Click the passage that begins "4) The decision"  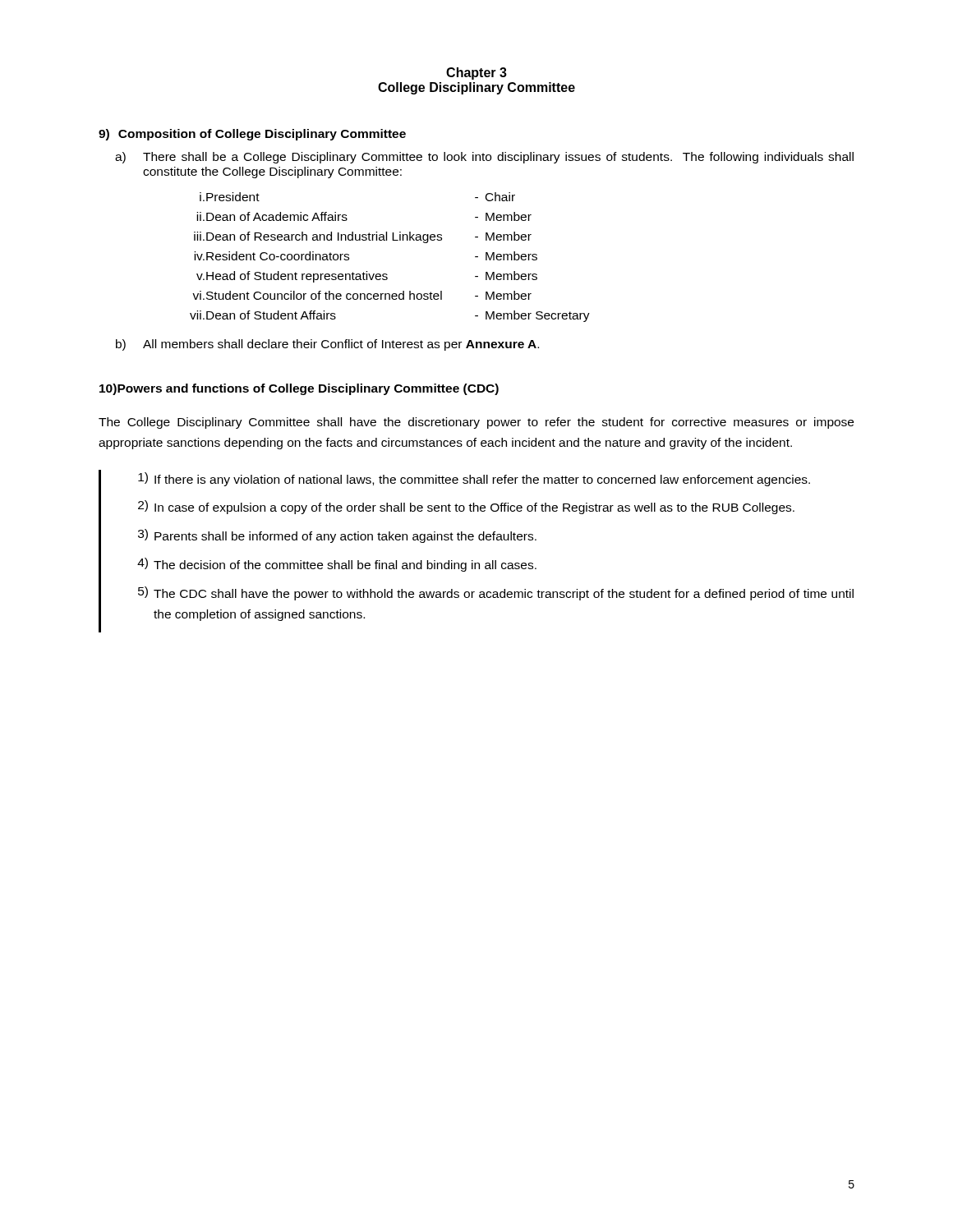490,565
